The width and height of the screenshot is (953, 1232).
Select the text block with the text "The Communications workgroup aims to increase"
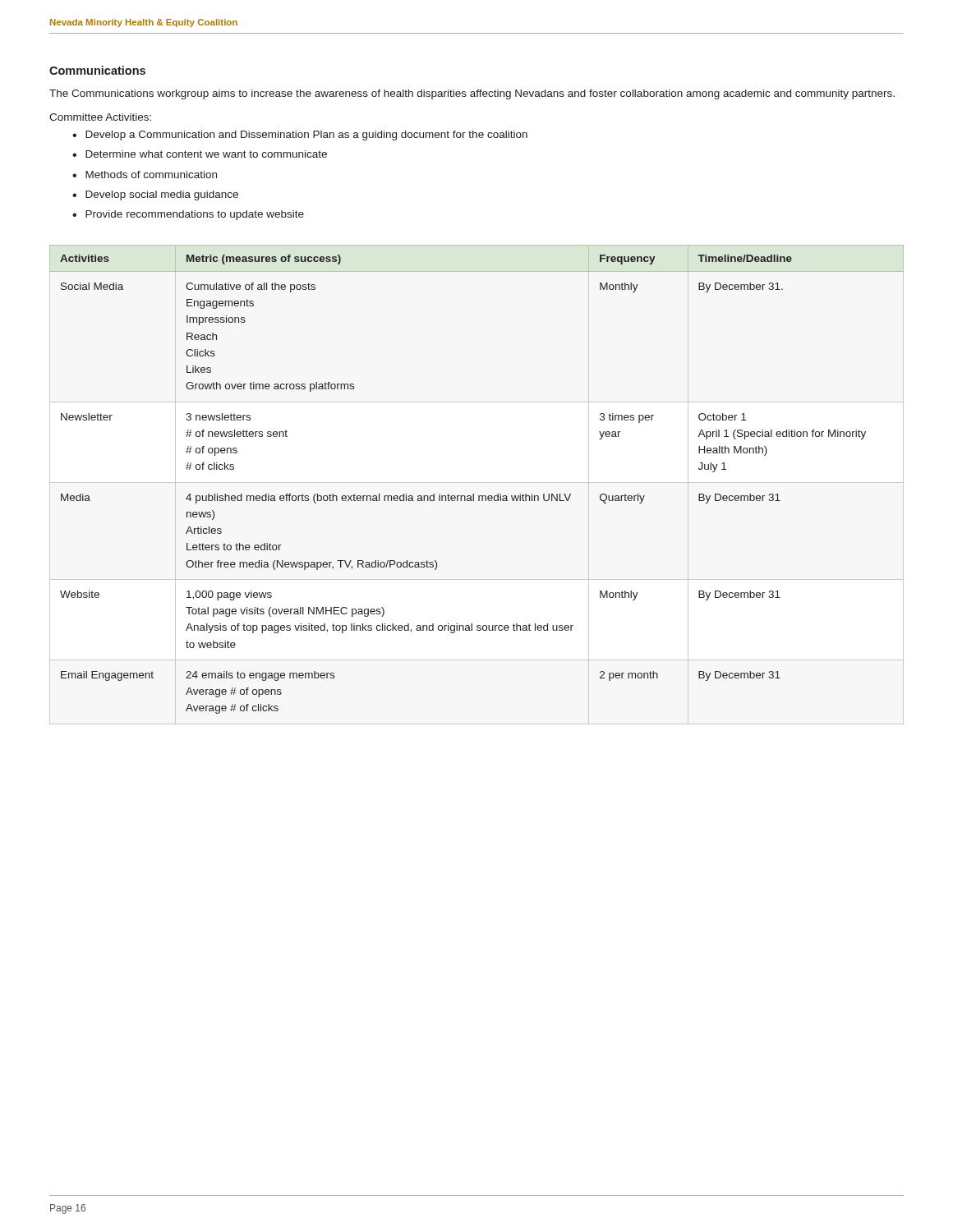pyautogui.click(x=472, y=93)
